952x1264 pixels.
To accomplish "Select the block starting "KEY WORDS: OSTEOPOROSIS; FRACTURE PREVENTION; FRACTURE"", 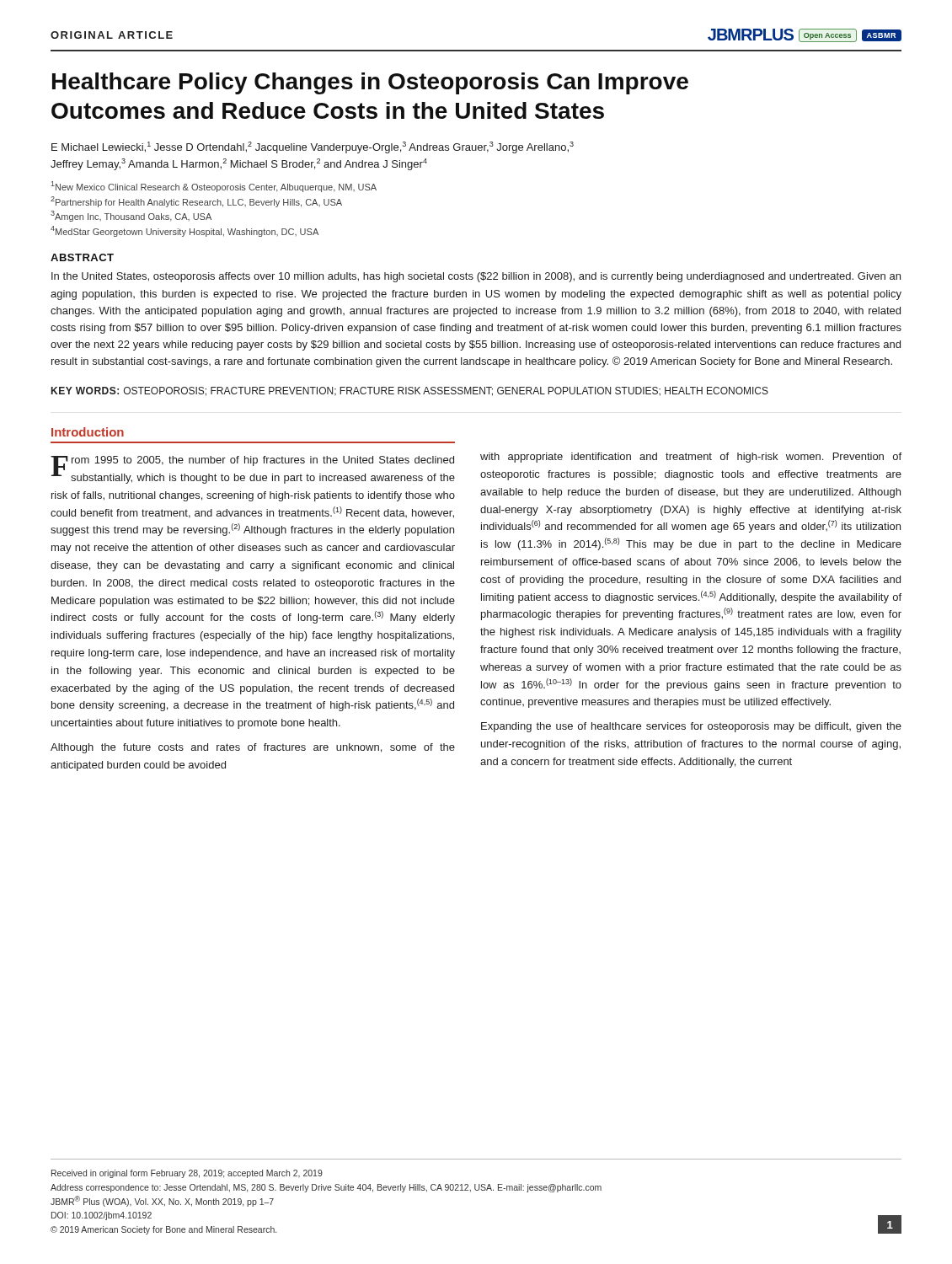I will (x=409, y=391).
